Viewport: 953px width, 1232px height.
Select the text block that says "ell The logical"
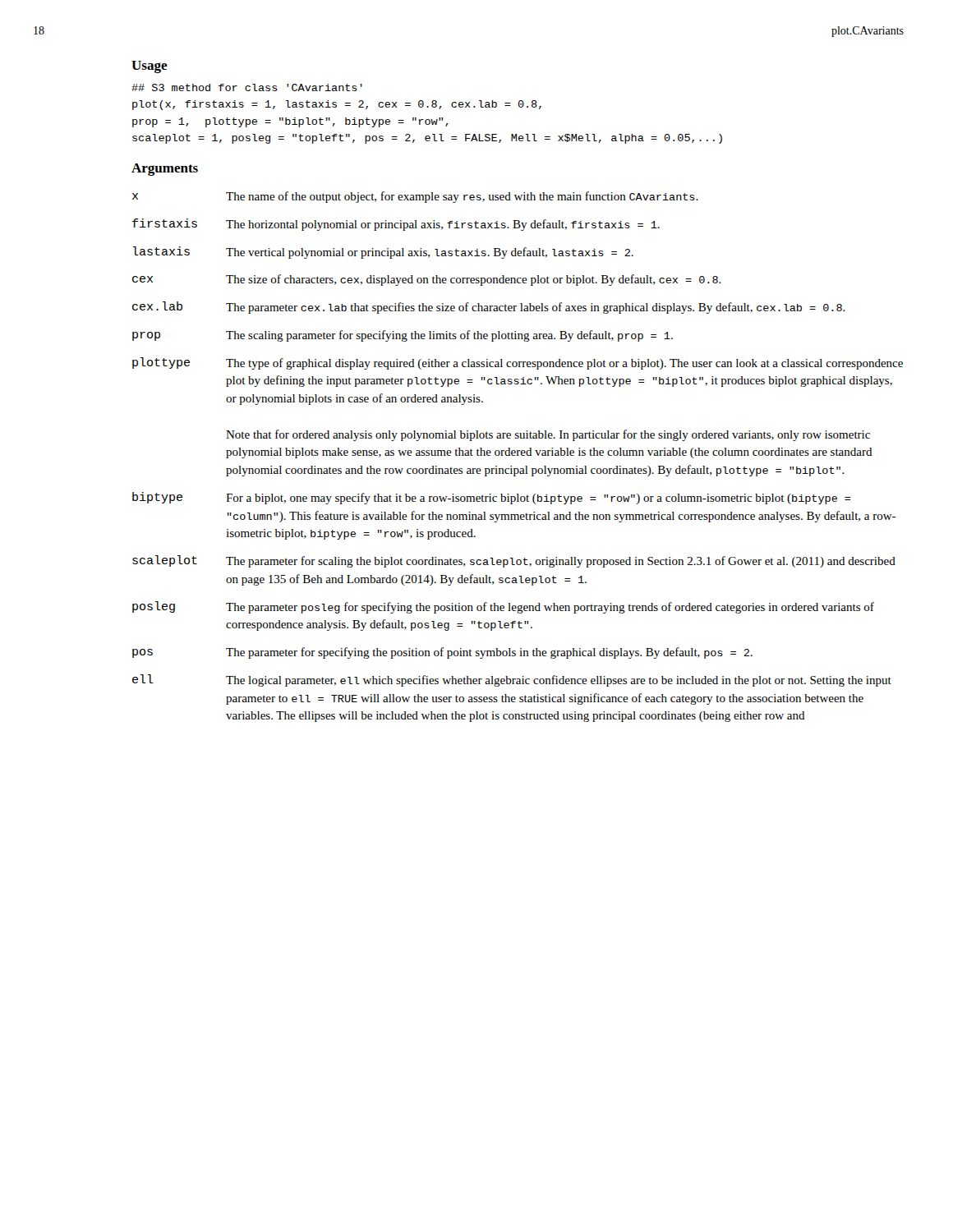[x=518, y=702]
